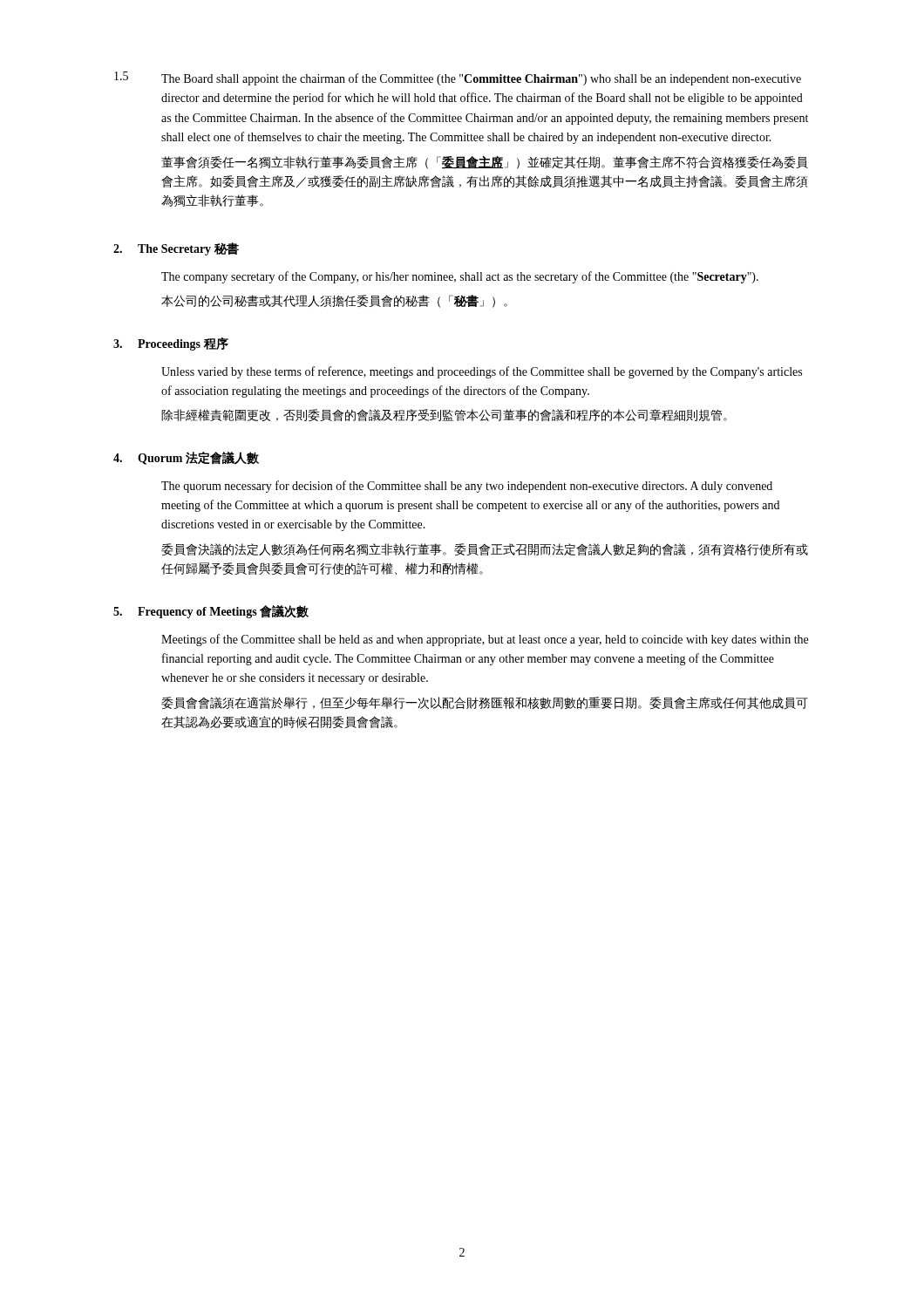
Task: Find the block starting "3. Proceedings 程序"
Action: click(171, 344)
